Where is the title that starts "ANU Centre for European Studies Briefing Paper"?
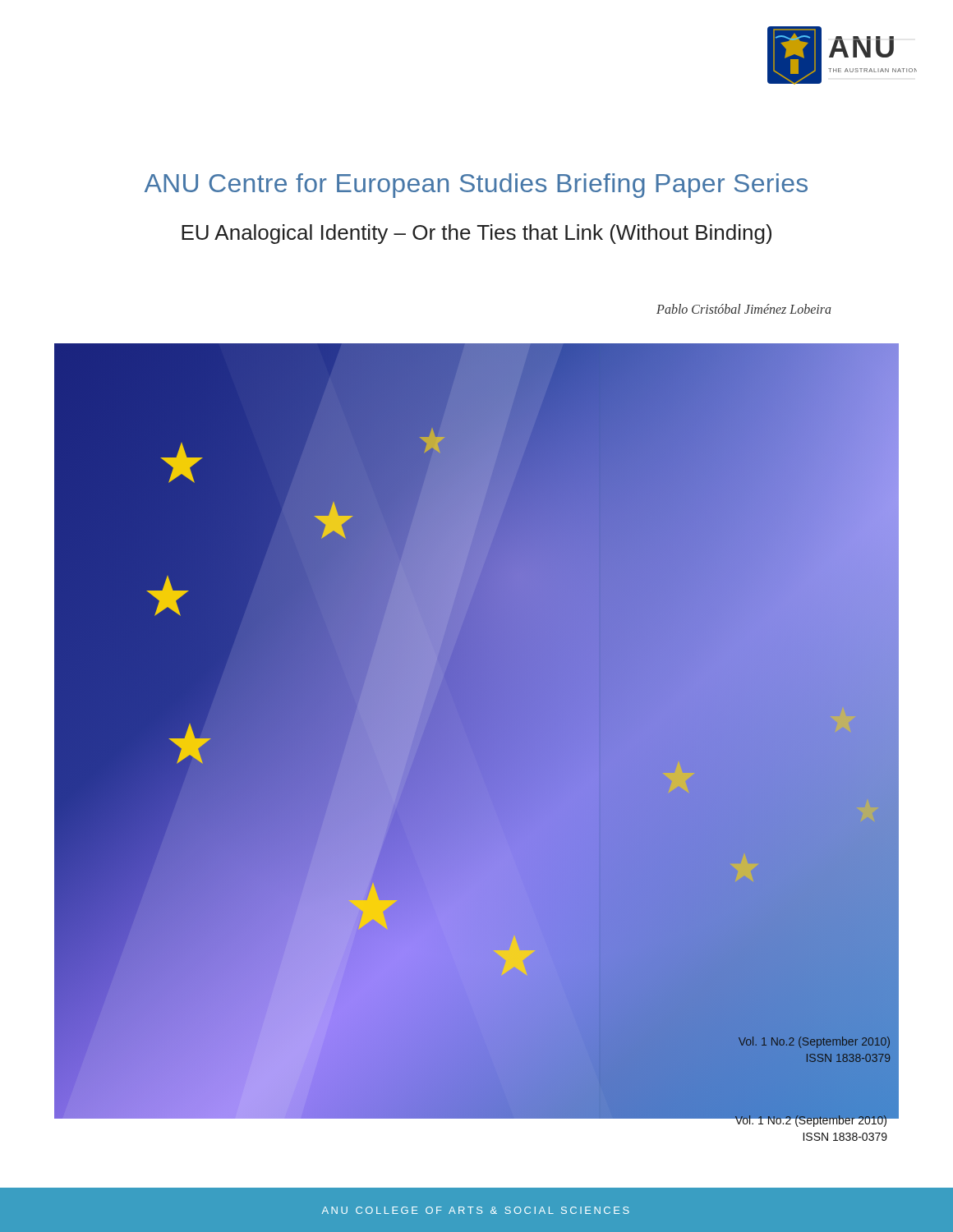 point(476,183)
